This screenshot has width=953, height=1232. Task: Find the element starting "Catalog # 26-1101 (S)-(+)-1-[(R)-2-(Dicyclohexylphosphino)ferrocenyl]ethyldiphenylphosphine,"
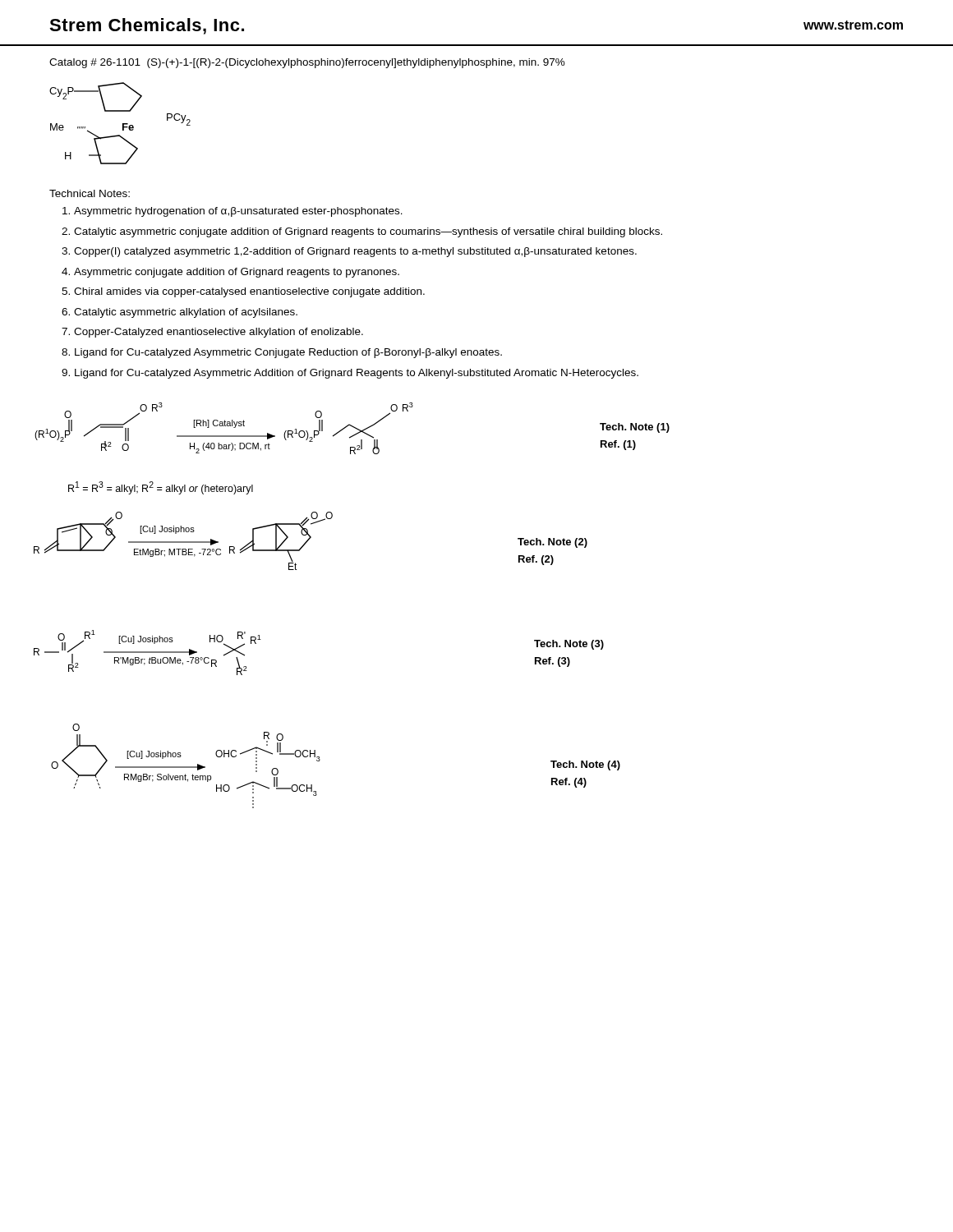coord(307,62)
